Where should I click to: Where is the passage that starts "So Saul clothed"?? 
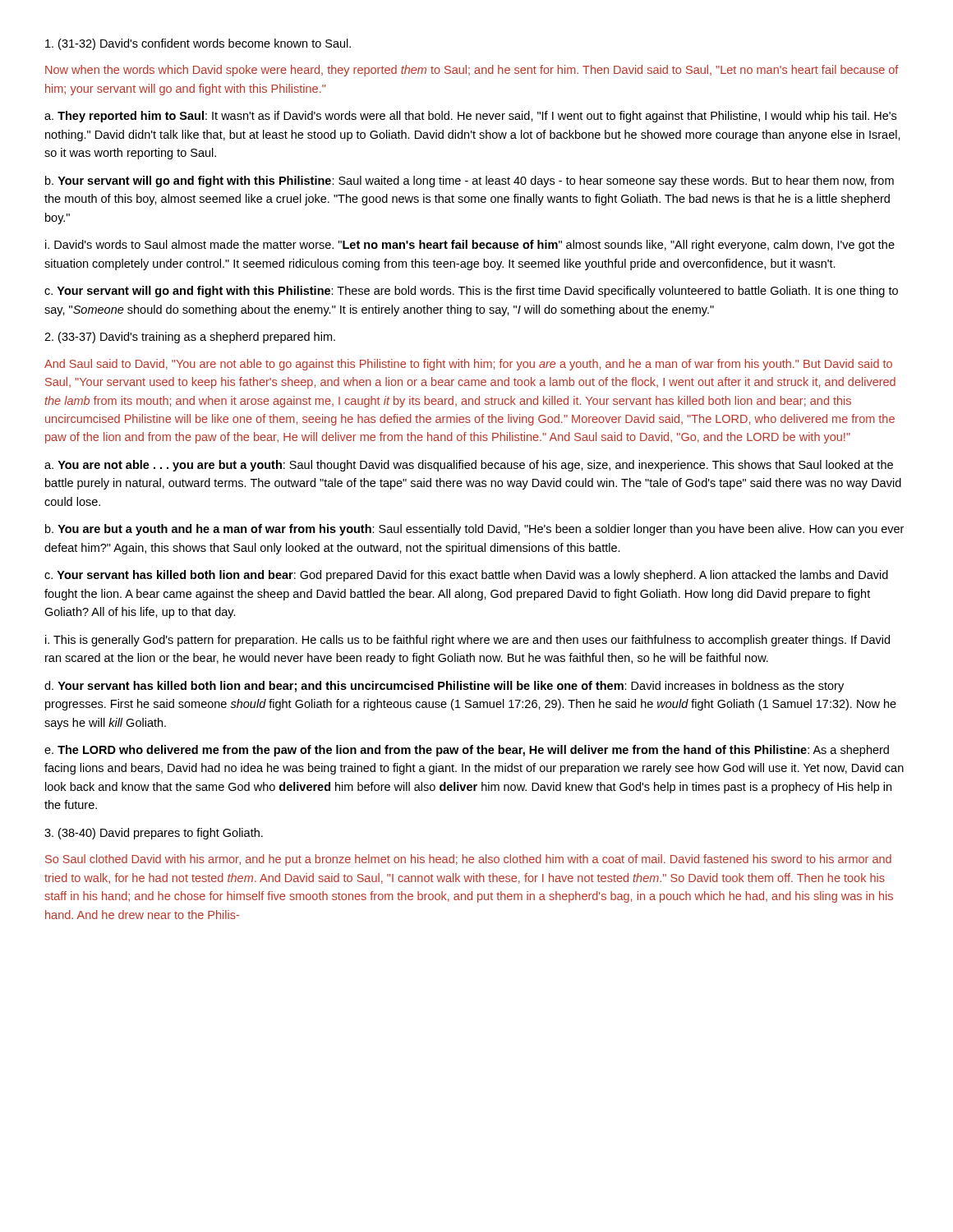point(469,887)
